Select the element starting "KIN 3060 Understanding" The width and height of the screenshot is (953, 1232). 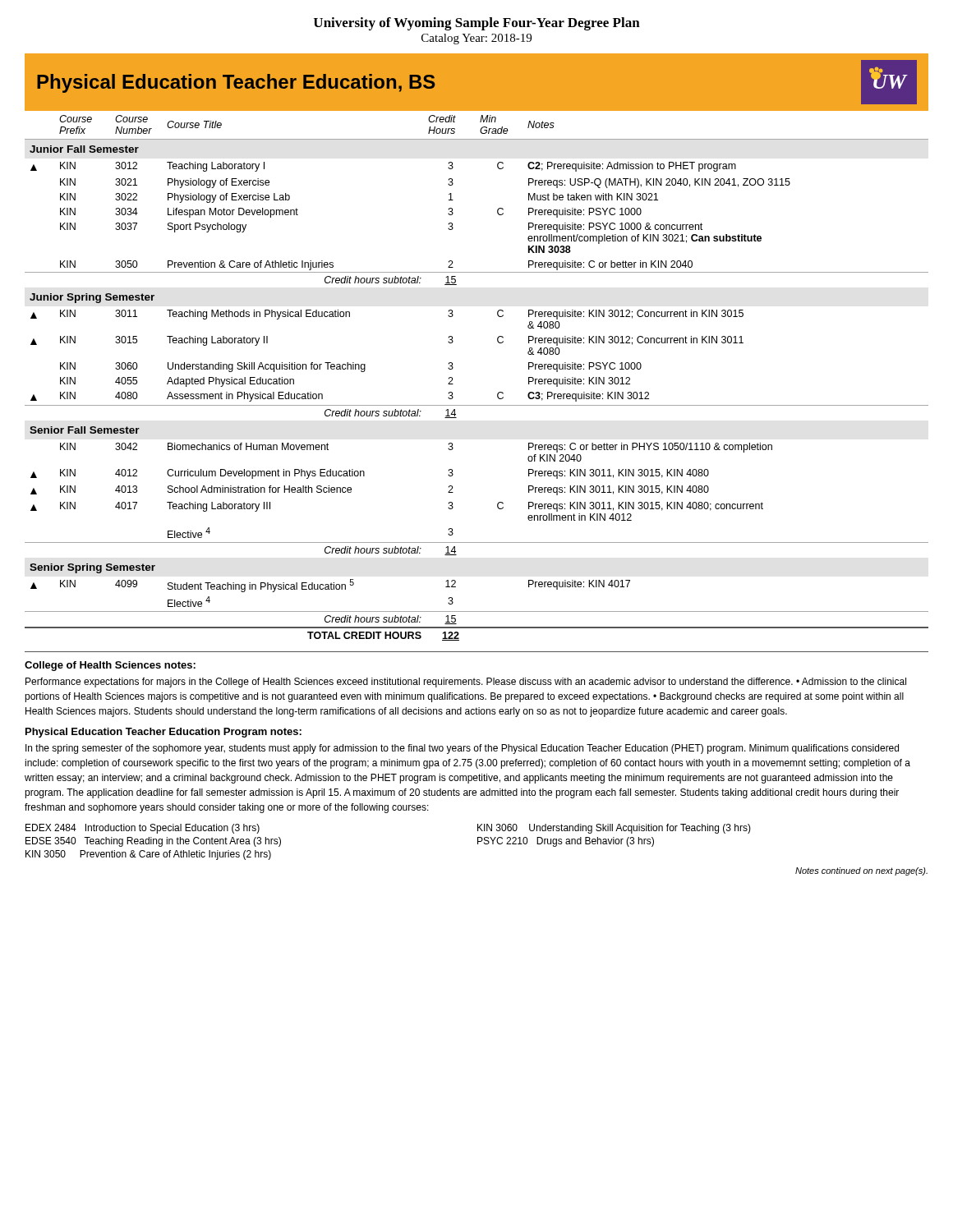(614, 828)
